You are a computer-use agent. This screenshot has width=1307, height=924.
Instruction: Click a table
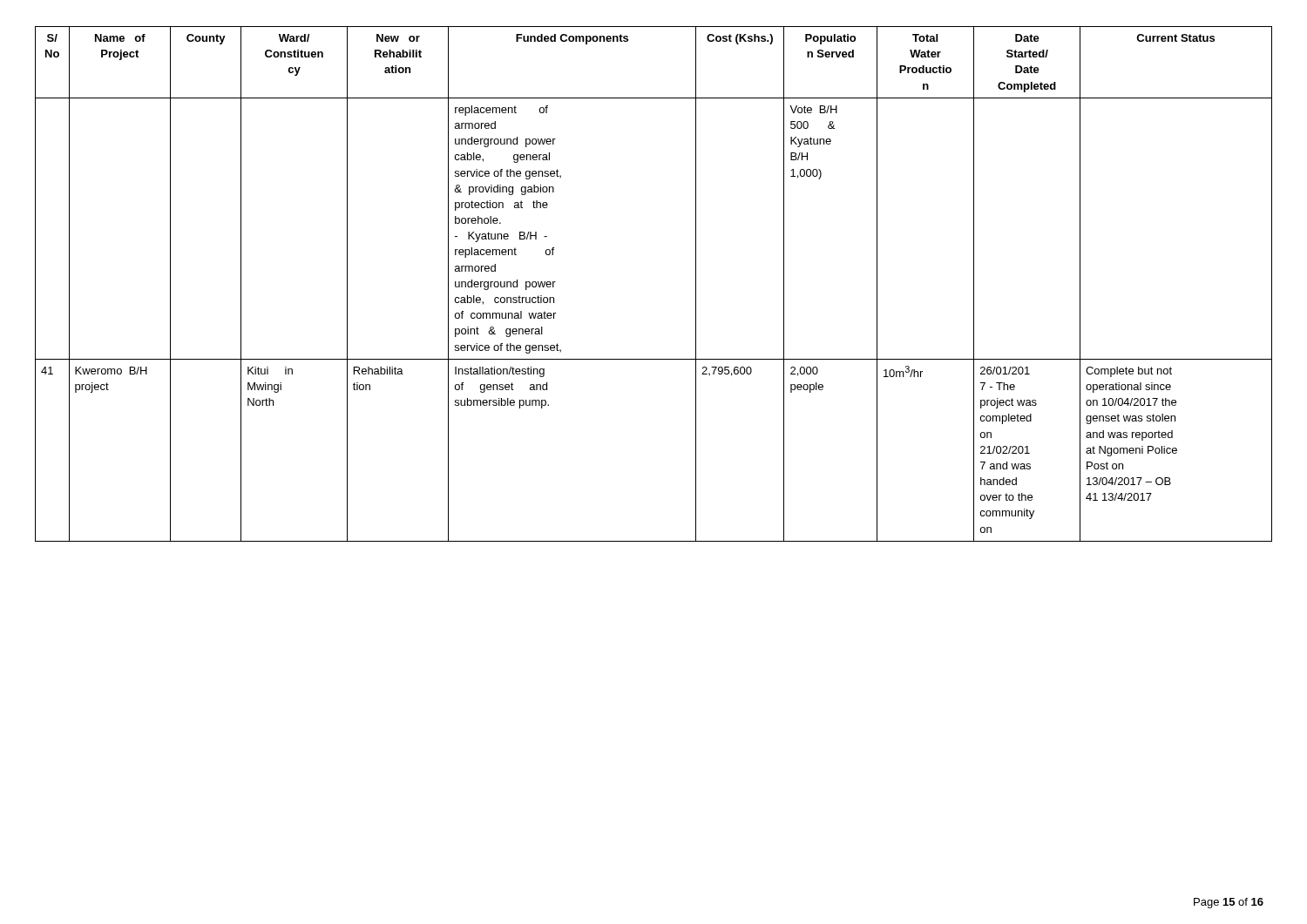click(x=654, y=284)
